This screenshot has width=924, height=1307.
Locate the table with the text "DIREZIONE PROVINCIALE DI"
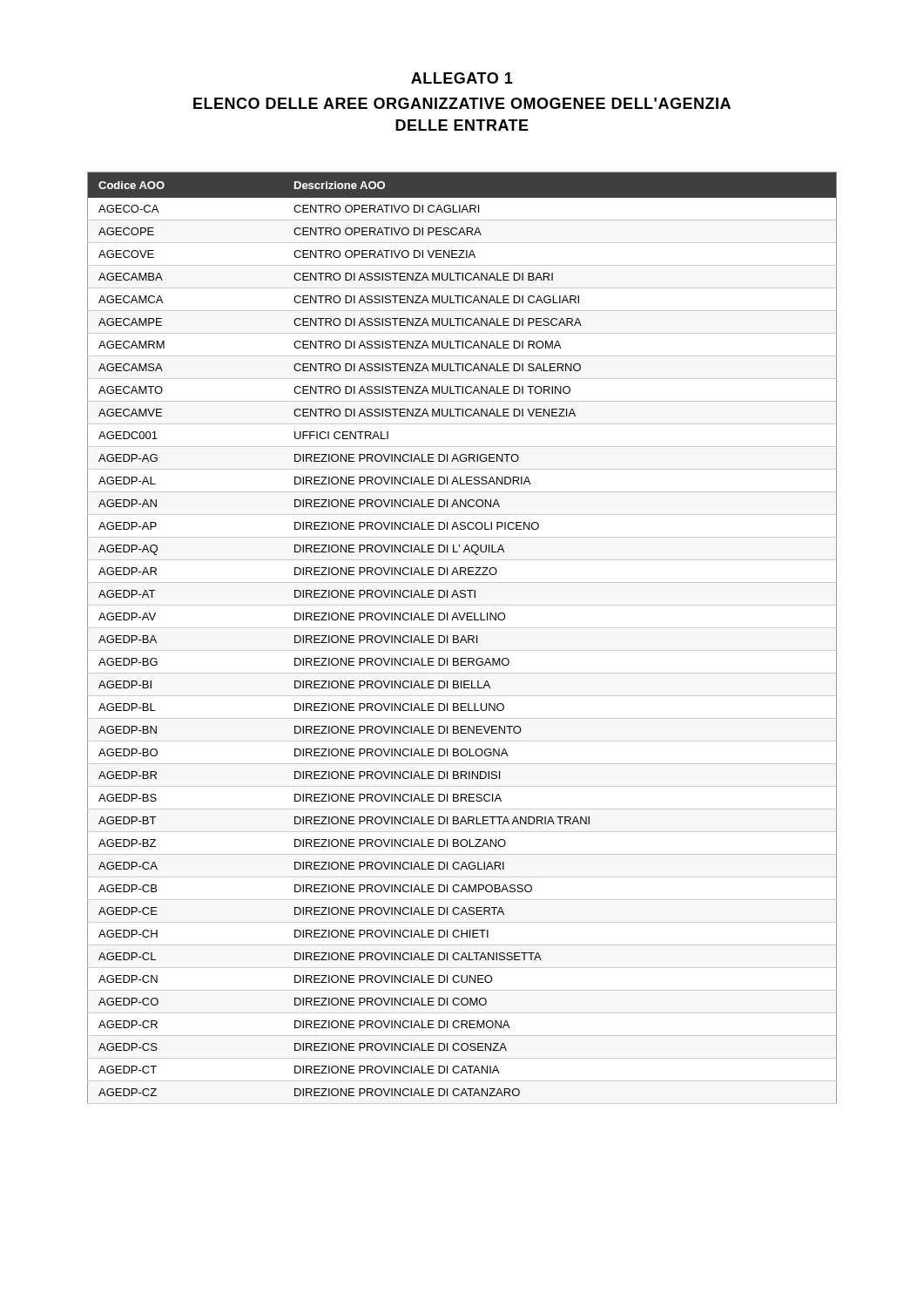[462, 638]
